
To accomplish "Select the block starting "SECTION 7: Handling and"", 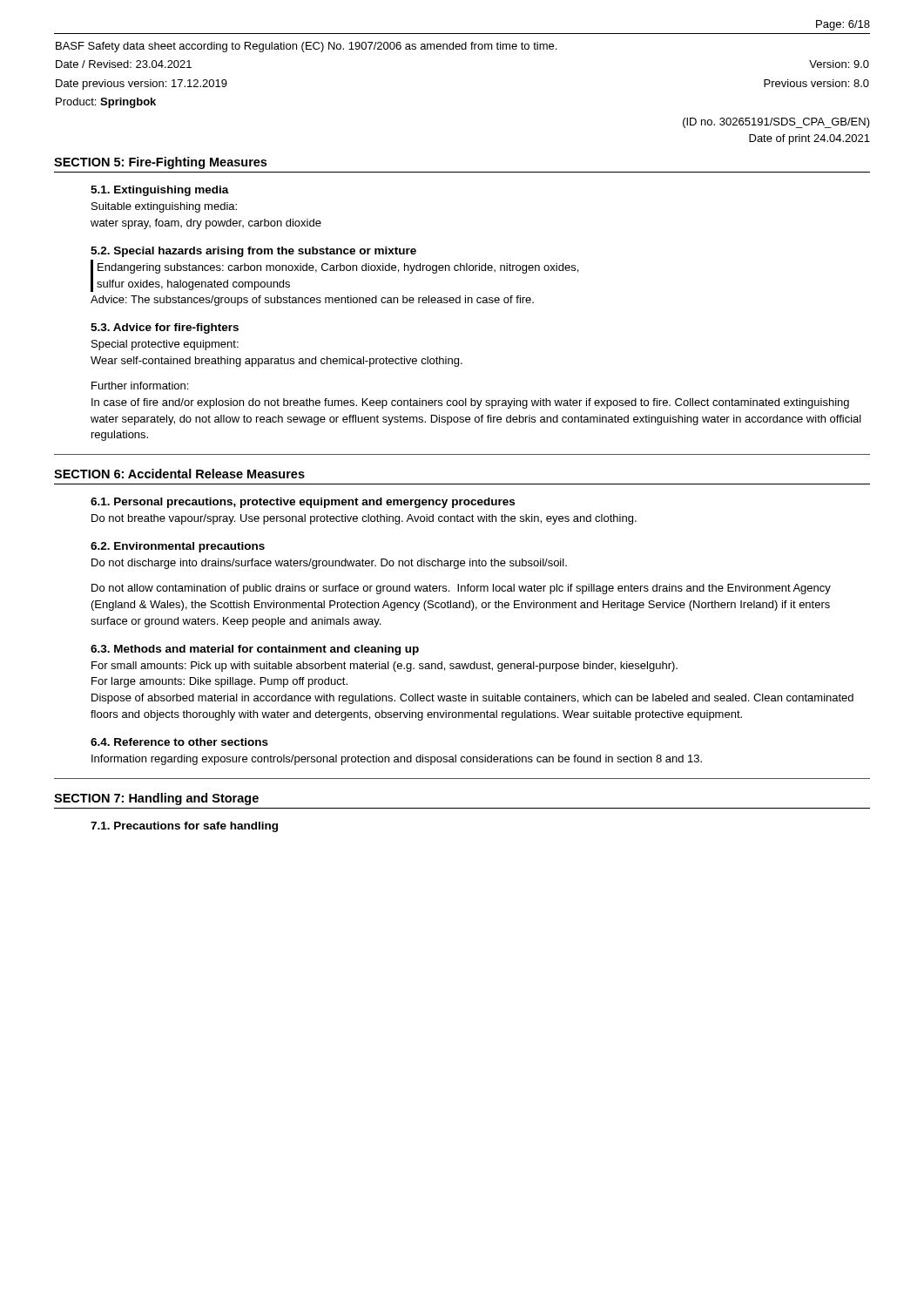I will 156,798.
